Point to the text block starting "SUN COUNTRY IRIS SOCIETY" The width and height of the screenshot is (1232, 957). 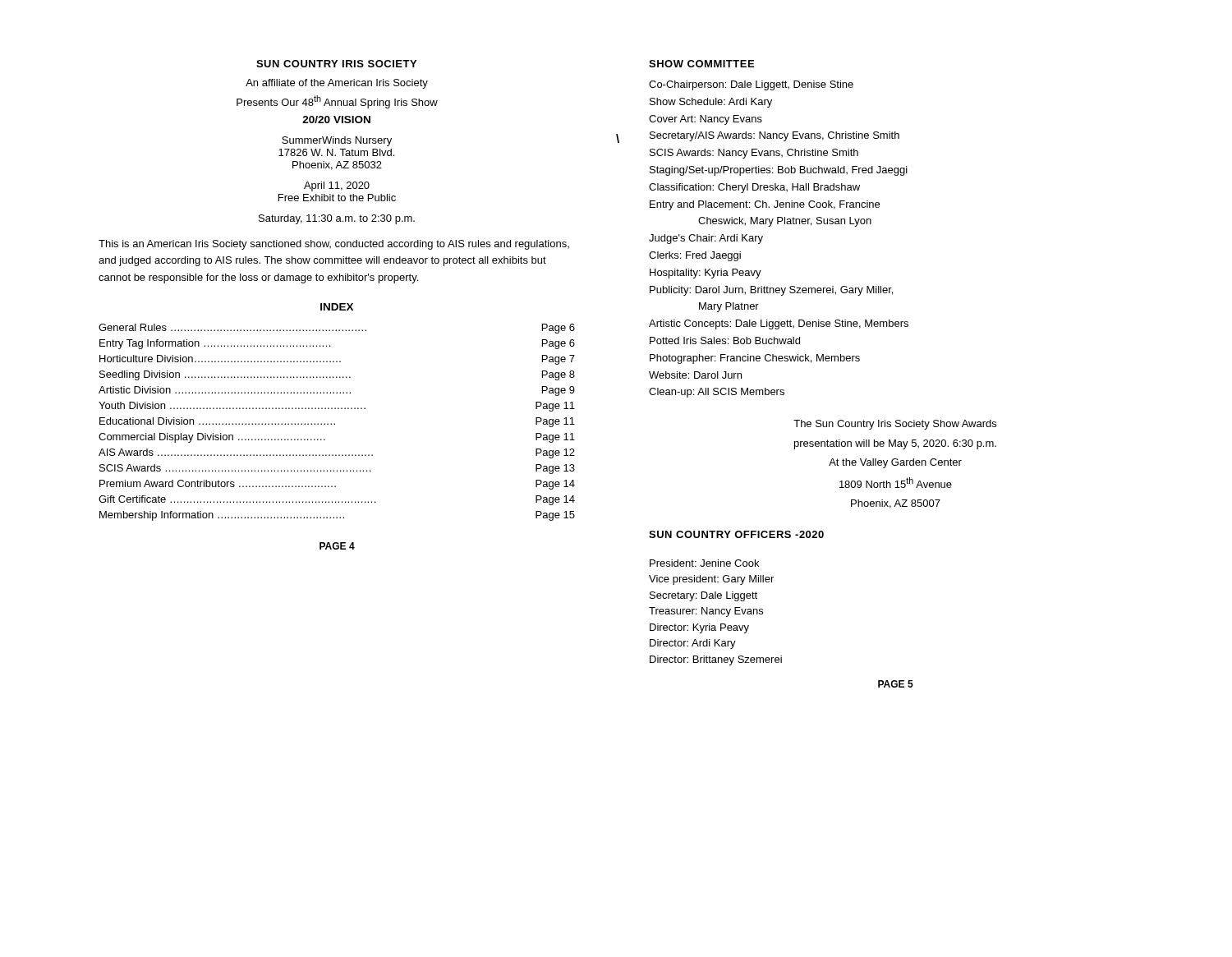point(337,64)
